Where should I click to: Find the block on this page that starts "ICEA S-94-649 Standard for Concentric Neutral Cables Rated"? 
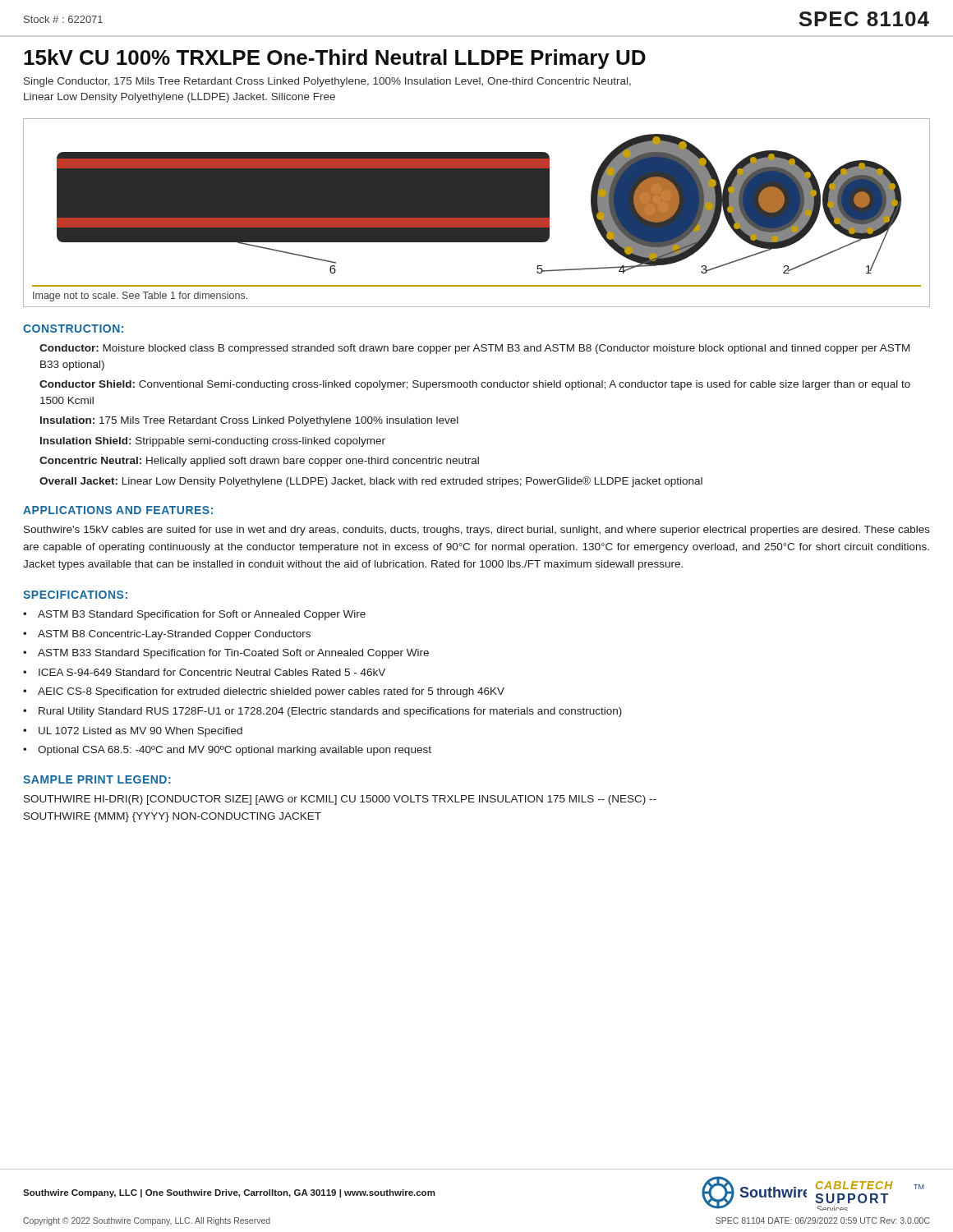click(x=212, y=672)
